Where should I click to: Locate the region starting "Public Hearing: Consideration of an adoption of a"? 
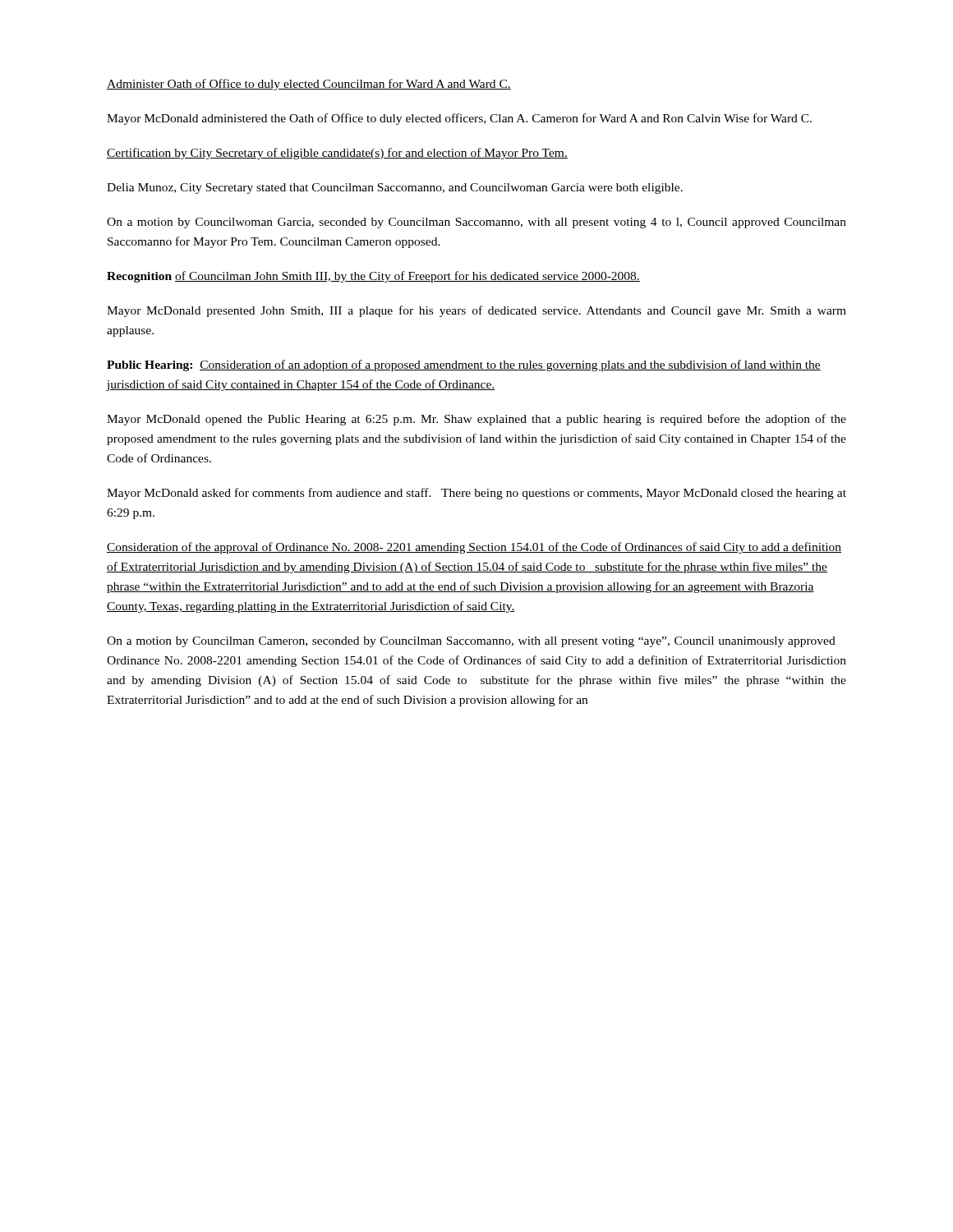[x=464, y=374]
